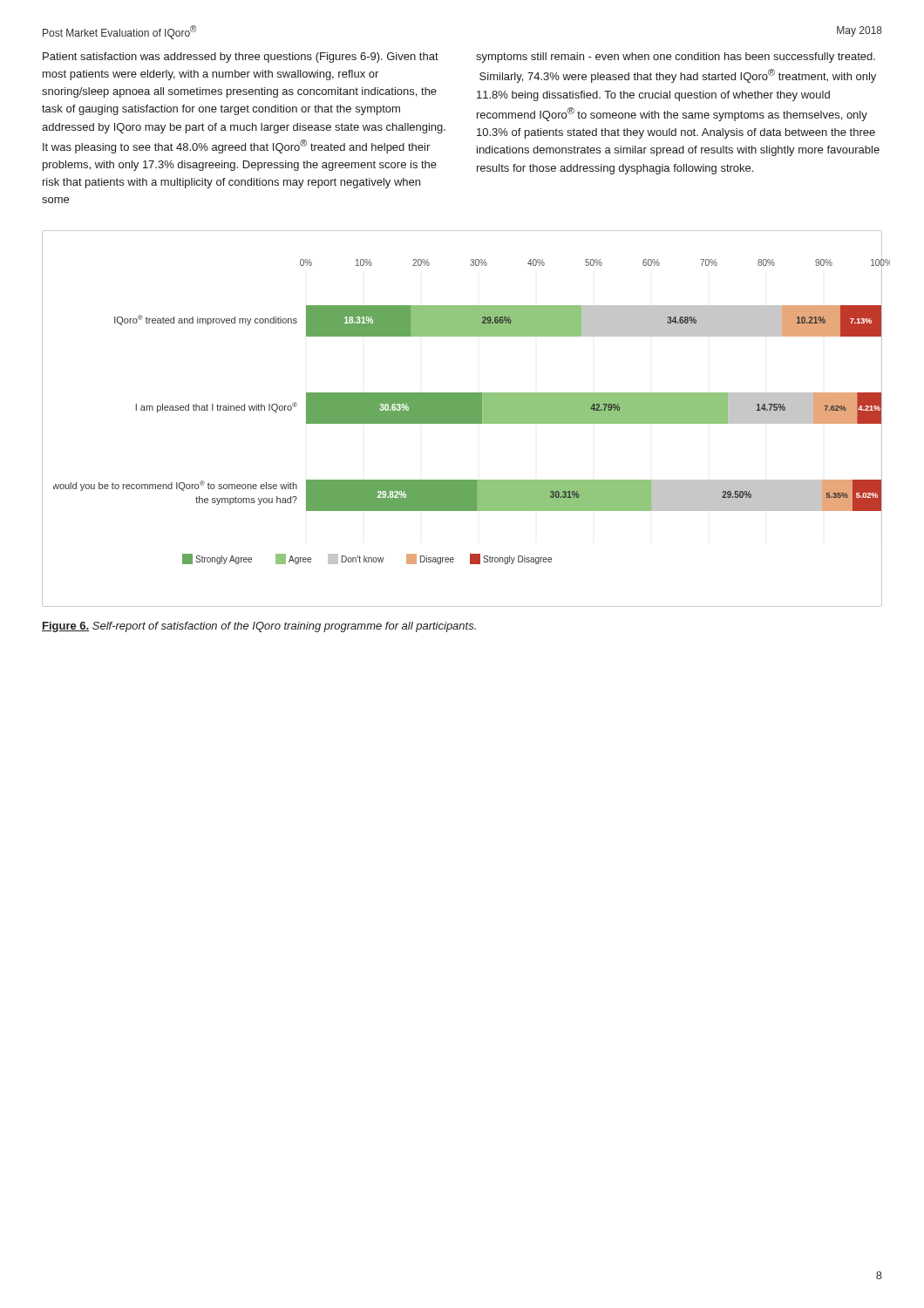Navigate to the block starting "symptoms still remain -"

pyautogui.click(x=678, y=112)
